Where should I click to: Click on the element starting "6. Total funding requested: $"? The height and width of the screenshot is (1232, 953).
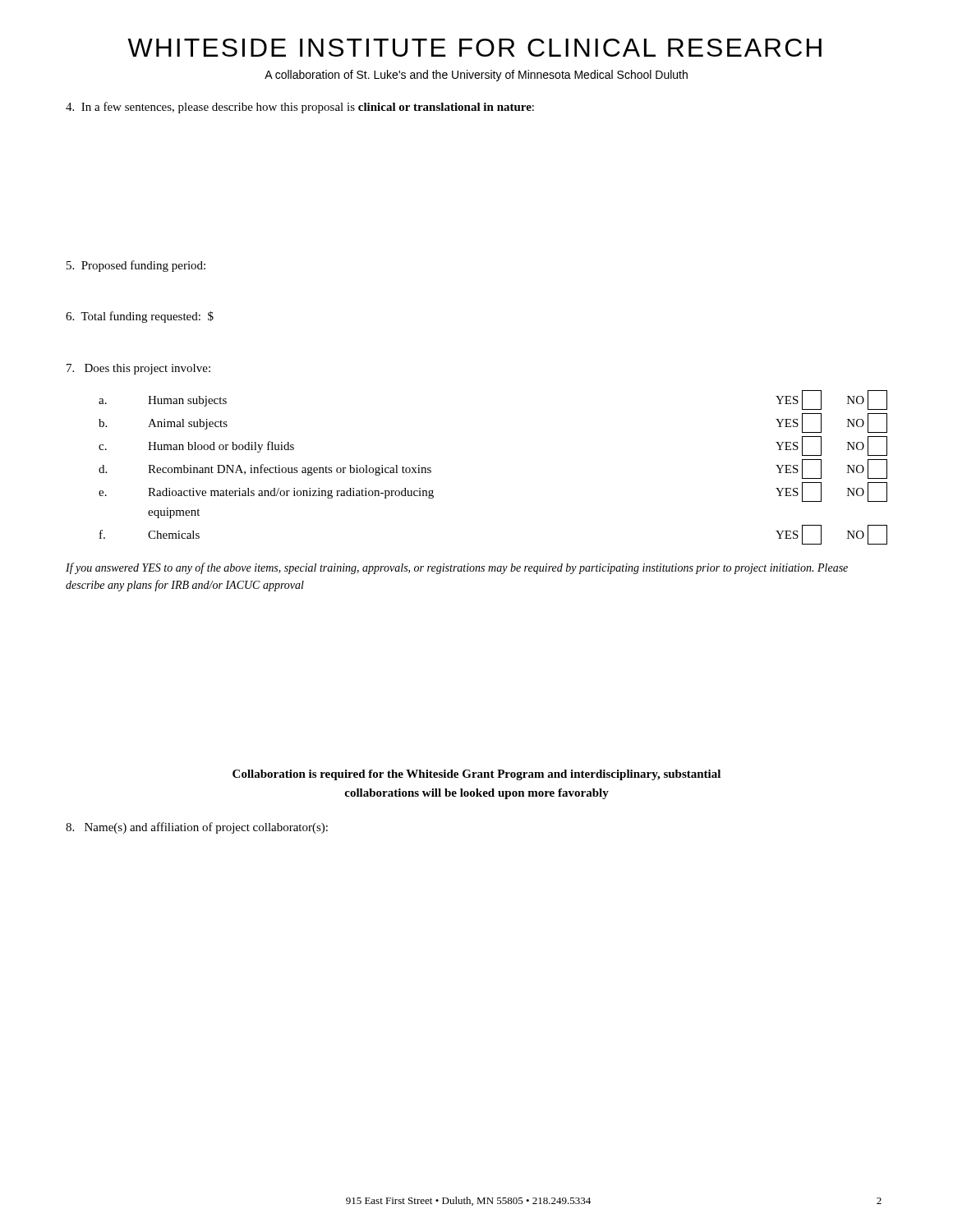(140, 316)
